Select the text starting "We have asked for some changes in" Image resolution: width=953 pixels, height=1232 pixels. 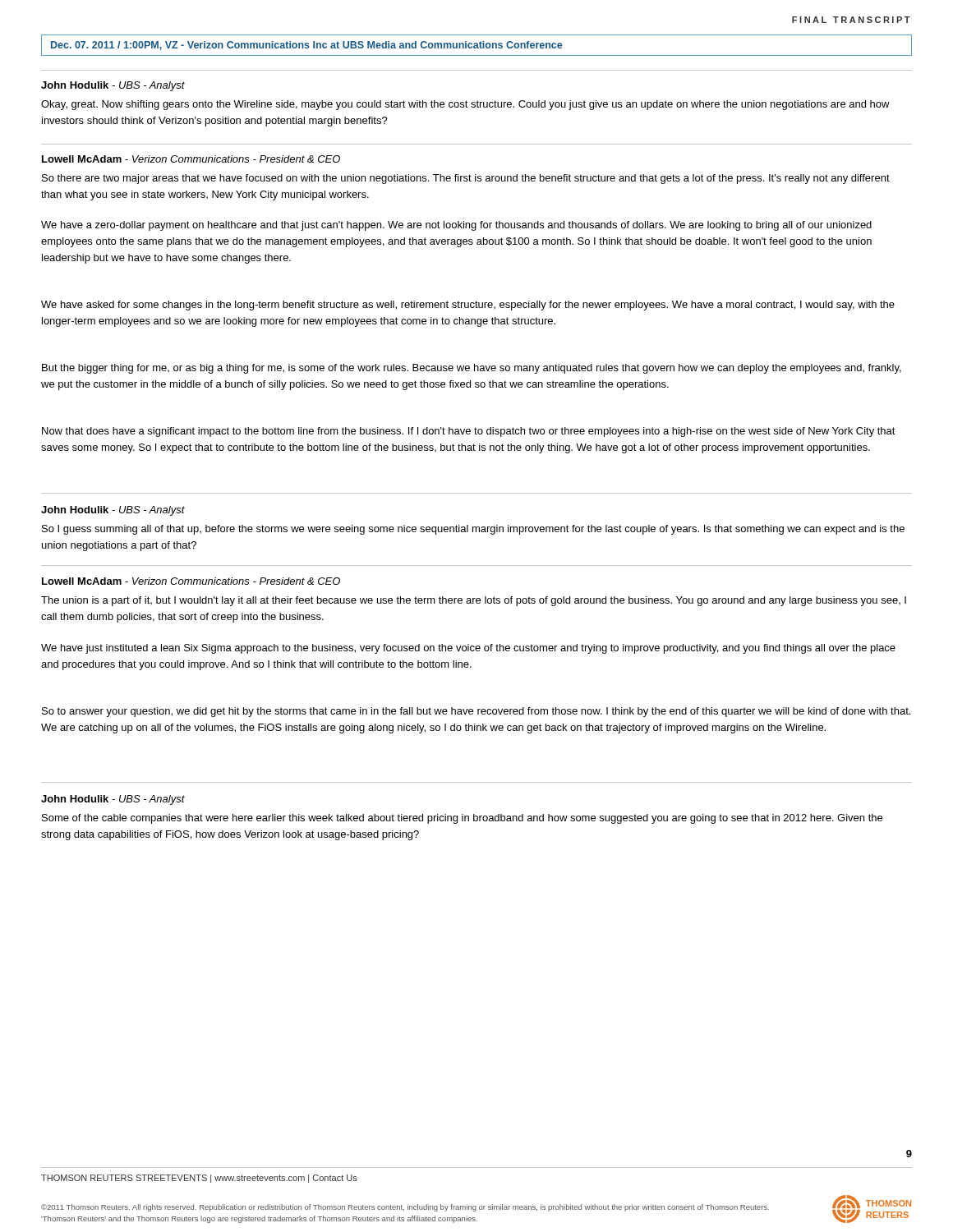468,313
